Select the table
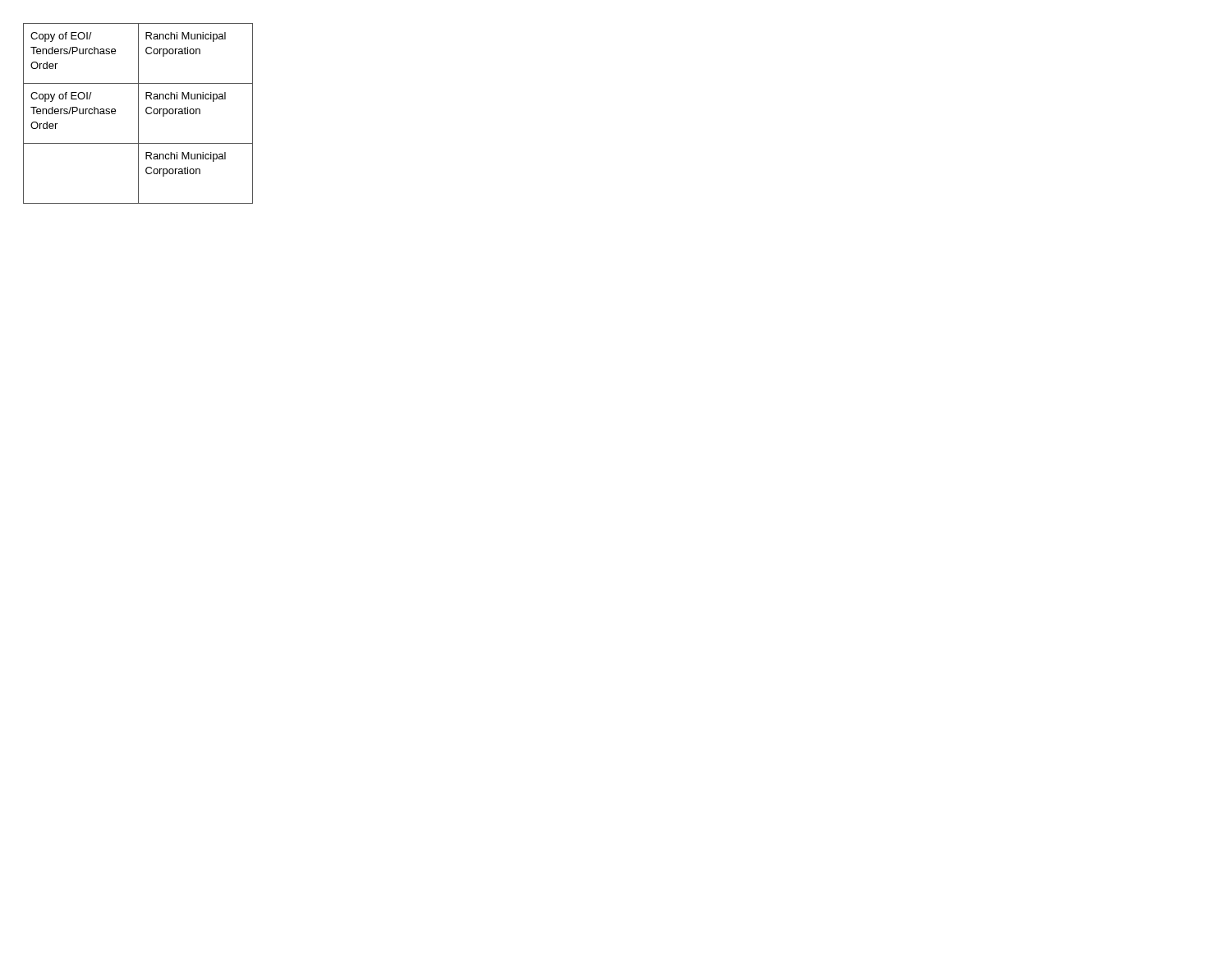Viewport: 1232px width, 953px height. (138, 113)
